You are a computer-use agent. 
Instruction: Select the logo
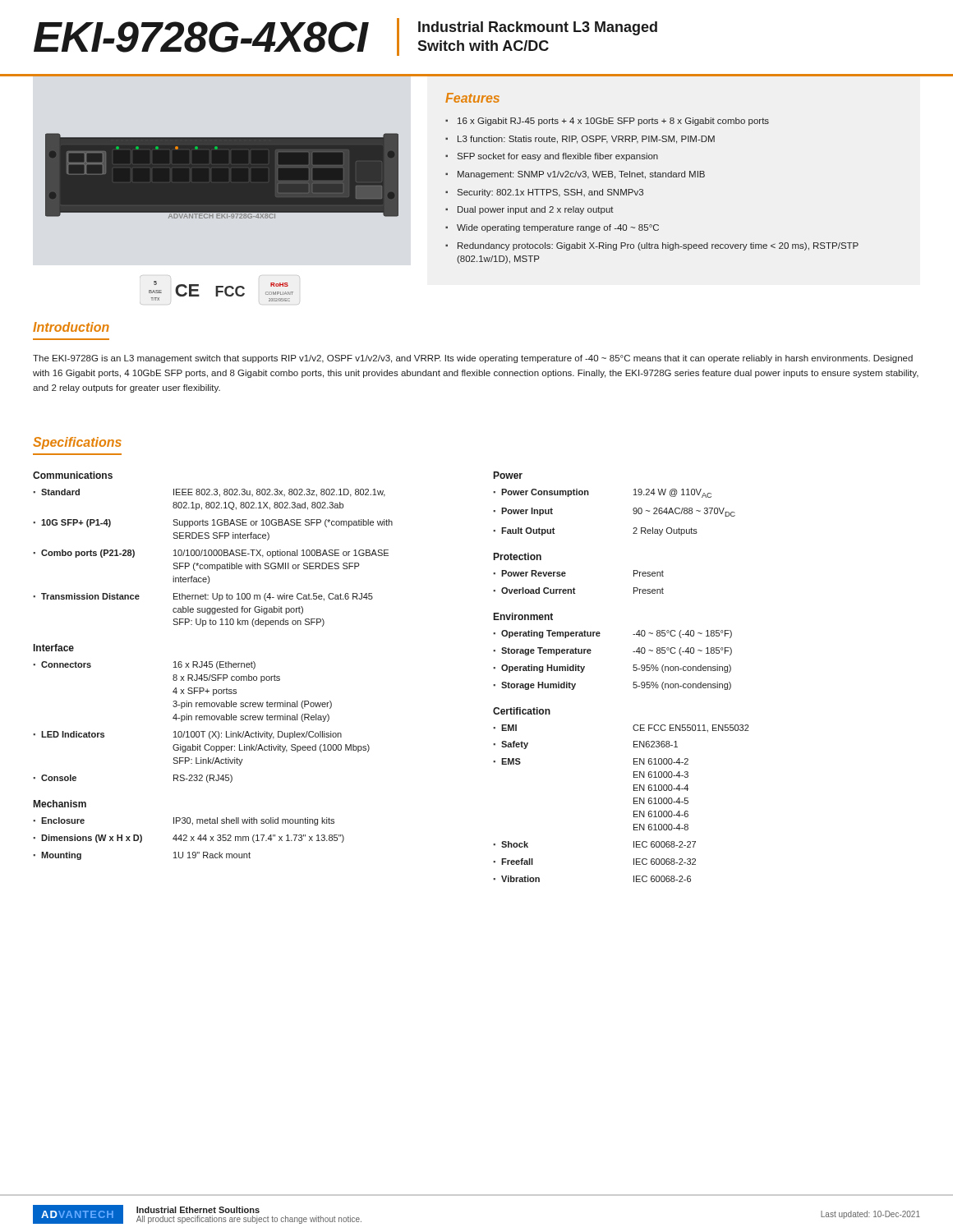point(222,290)
